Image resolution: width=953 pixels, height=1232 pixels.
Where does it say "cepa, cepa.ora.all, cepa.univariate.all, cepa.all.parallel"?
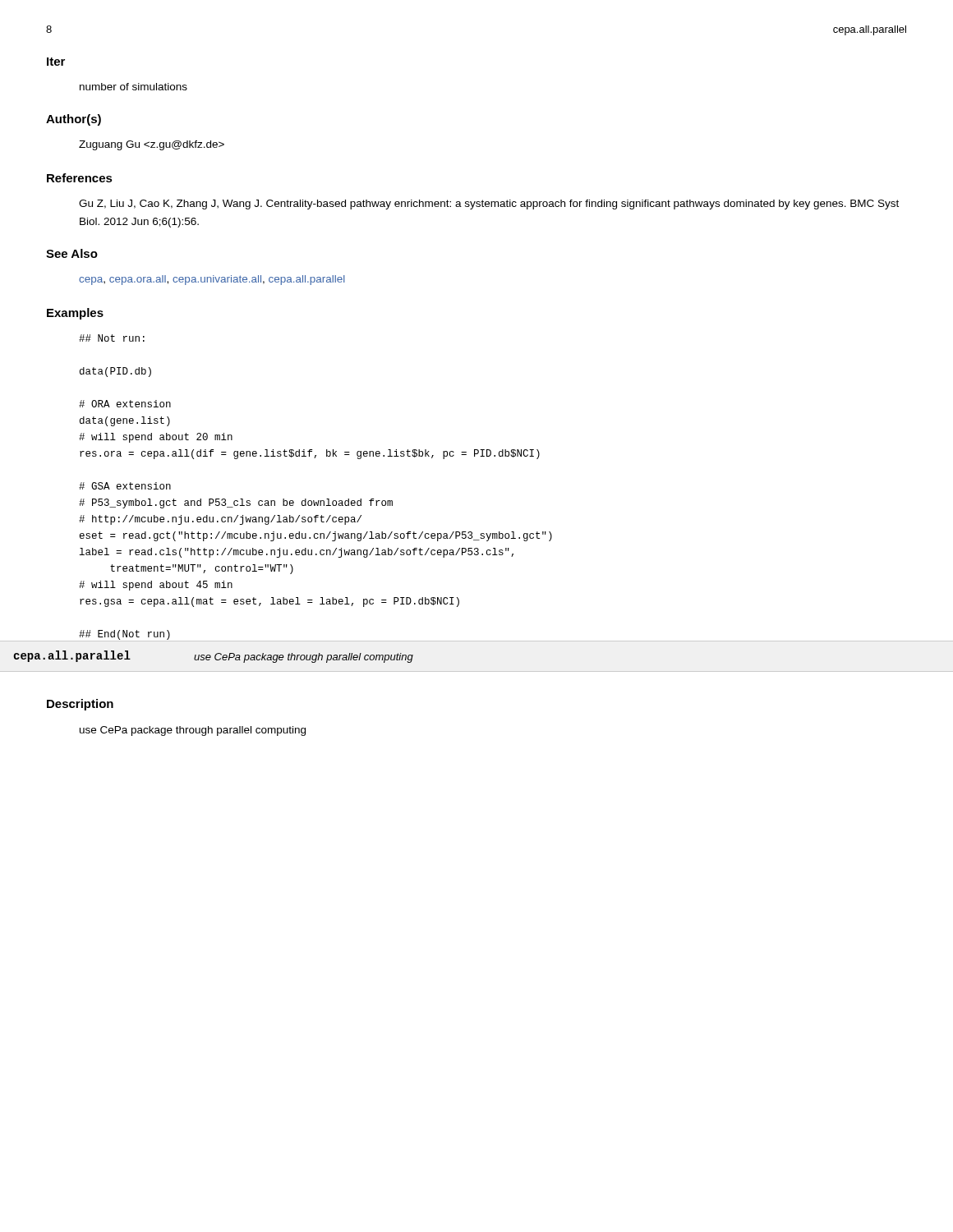coord(212,279)
